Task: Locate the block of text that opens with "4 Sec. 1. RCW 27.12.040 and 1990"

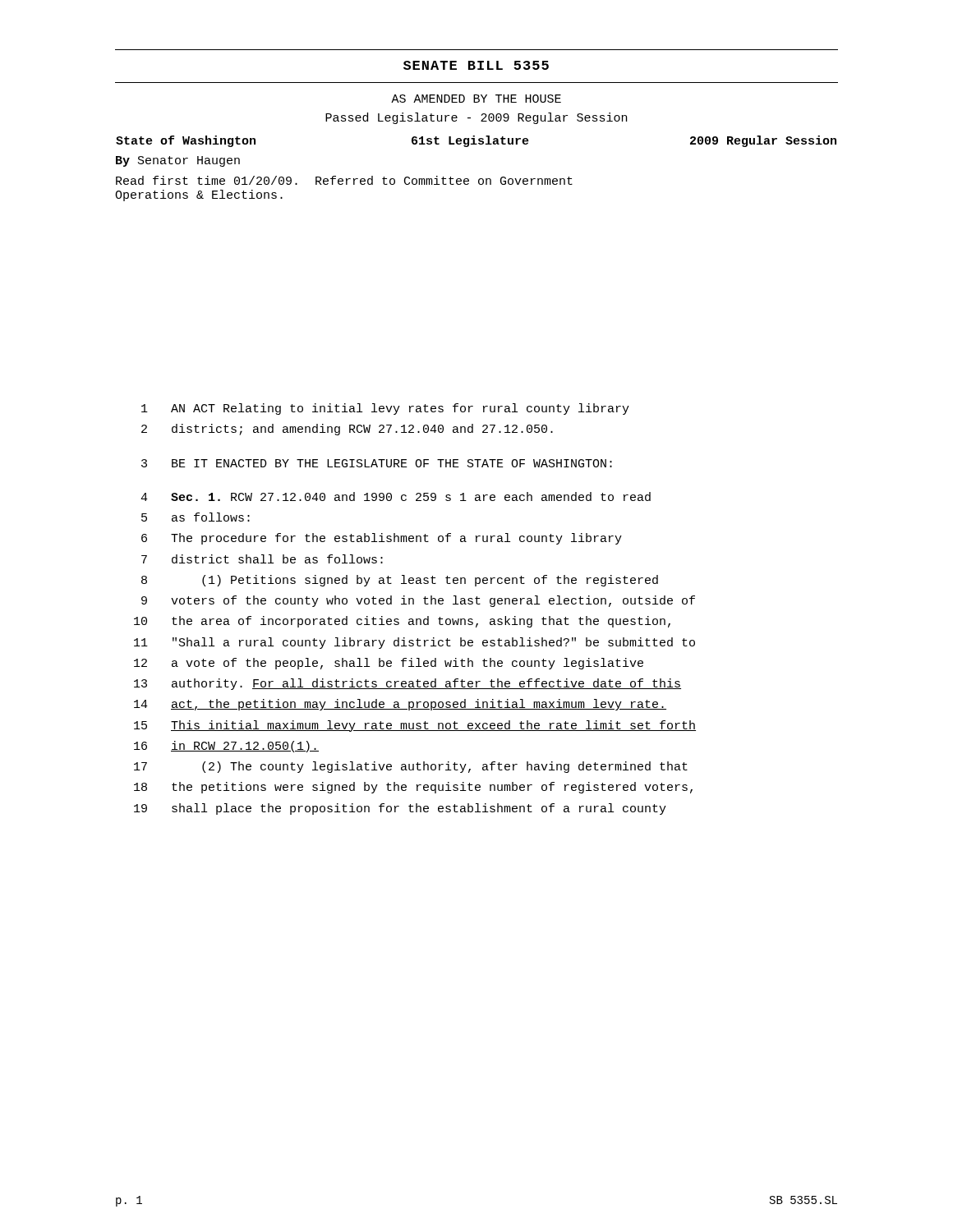Action: tap(476, 498)
